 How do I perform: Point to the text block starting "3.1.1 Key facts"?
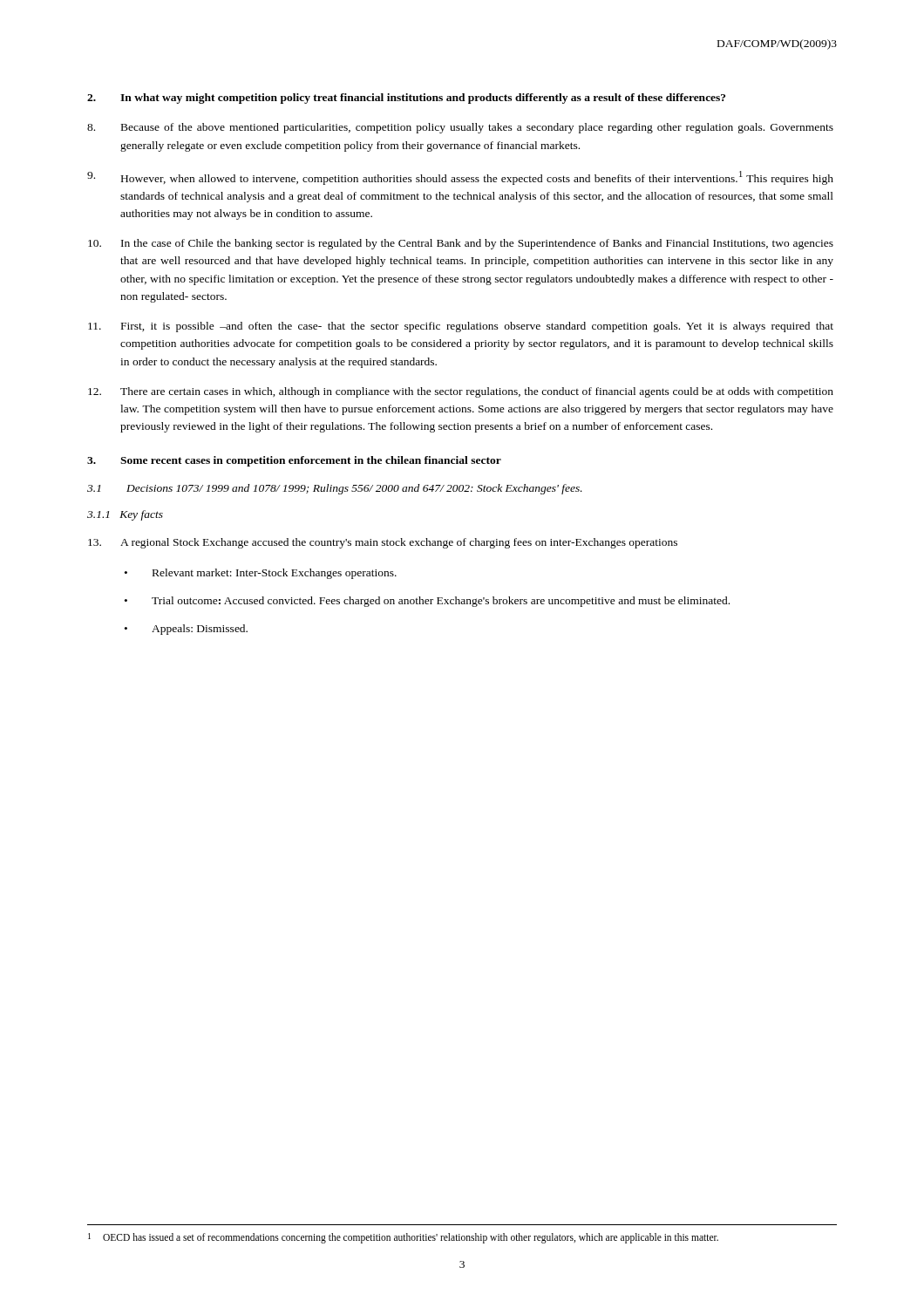pos(125,514)
